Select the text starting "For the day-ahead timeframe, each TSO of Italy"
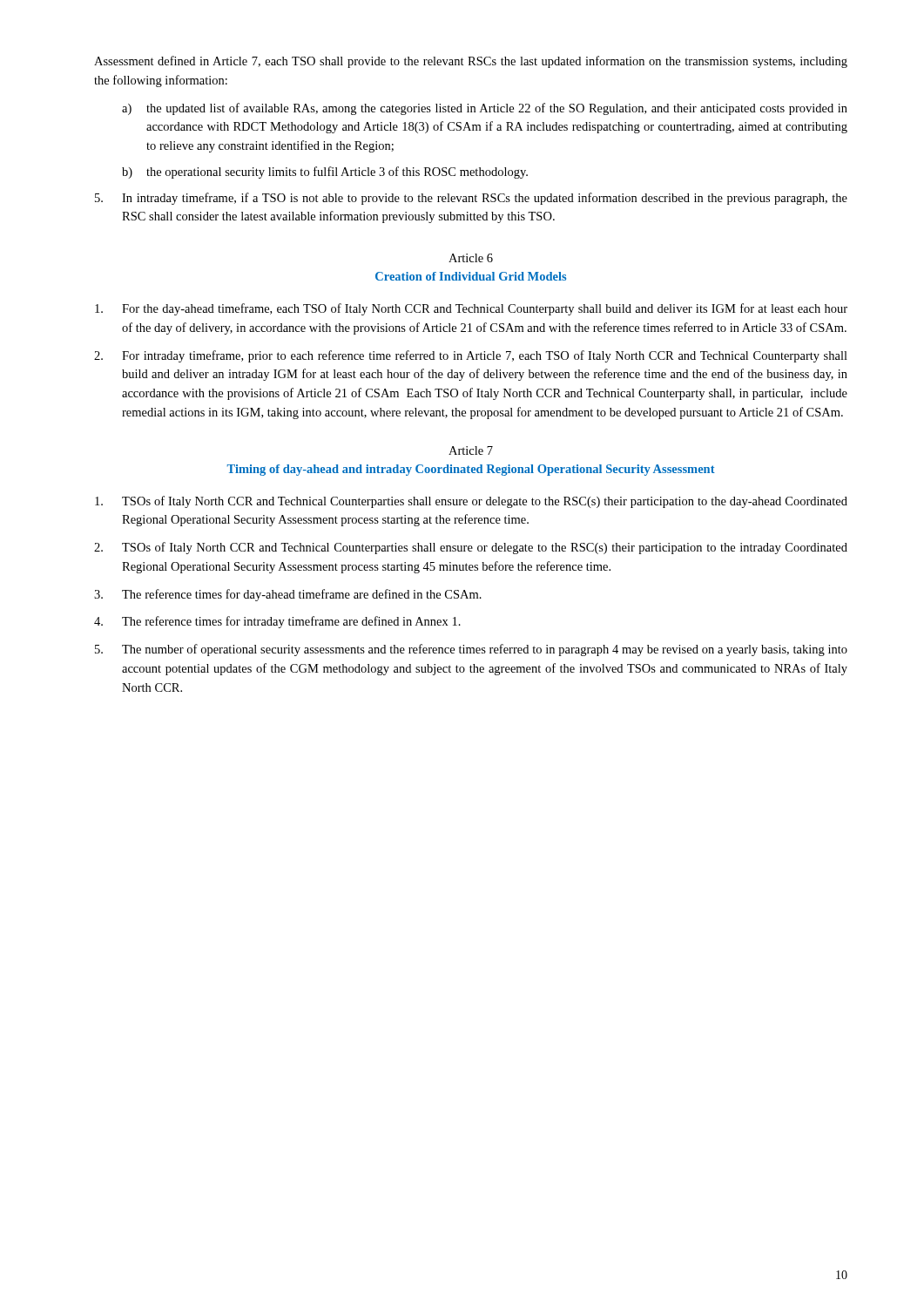 click(471, 319)
